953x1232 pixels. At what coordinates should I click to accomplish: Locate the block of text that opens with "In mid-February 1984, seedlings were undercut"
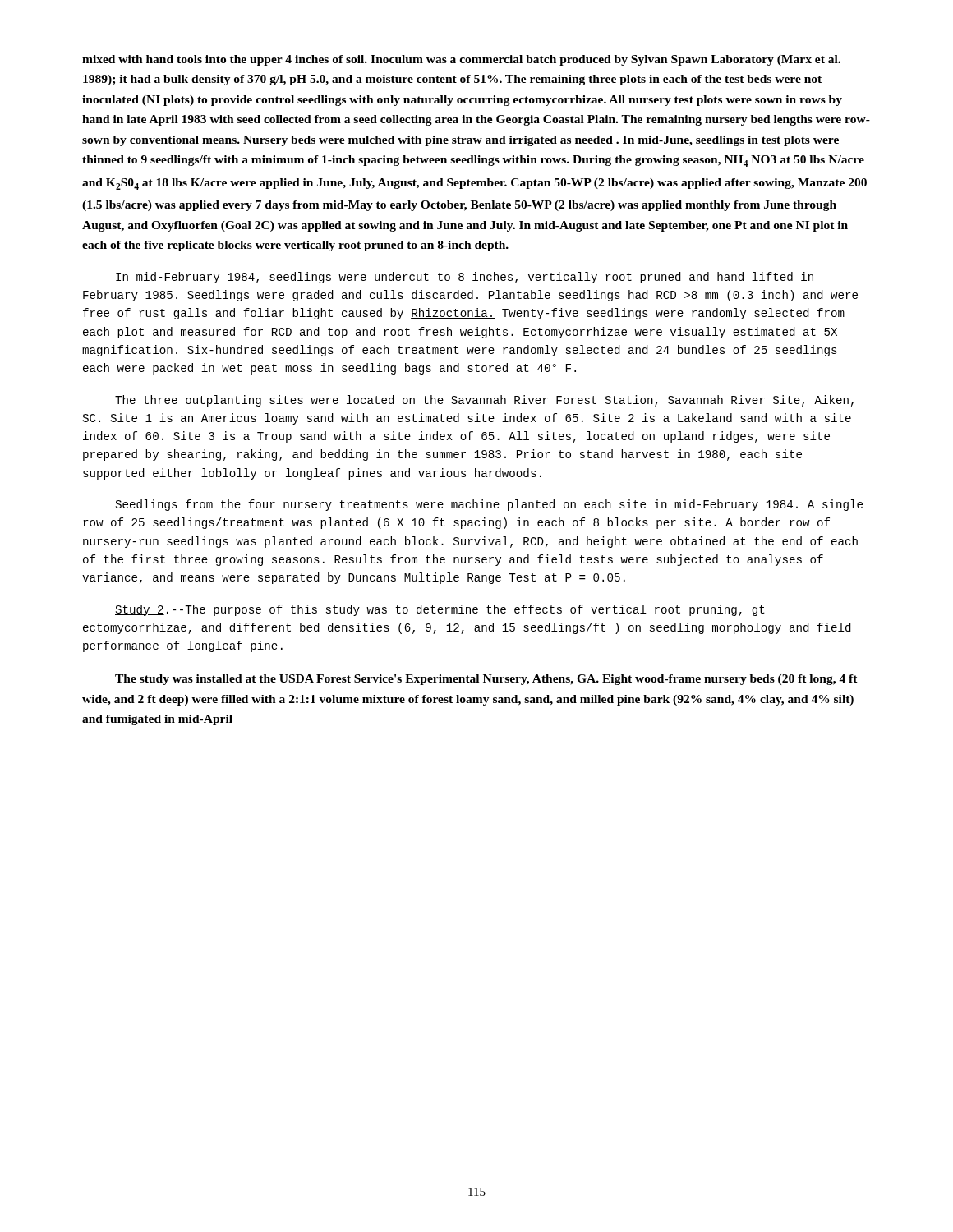point(470,323)
